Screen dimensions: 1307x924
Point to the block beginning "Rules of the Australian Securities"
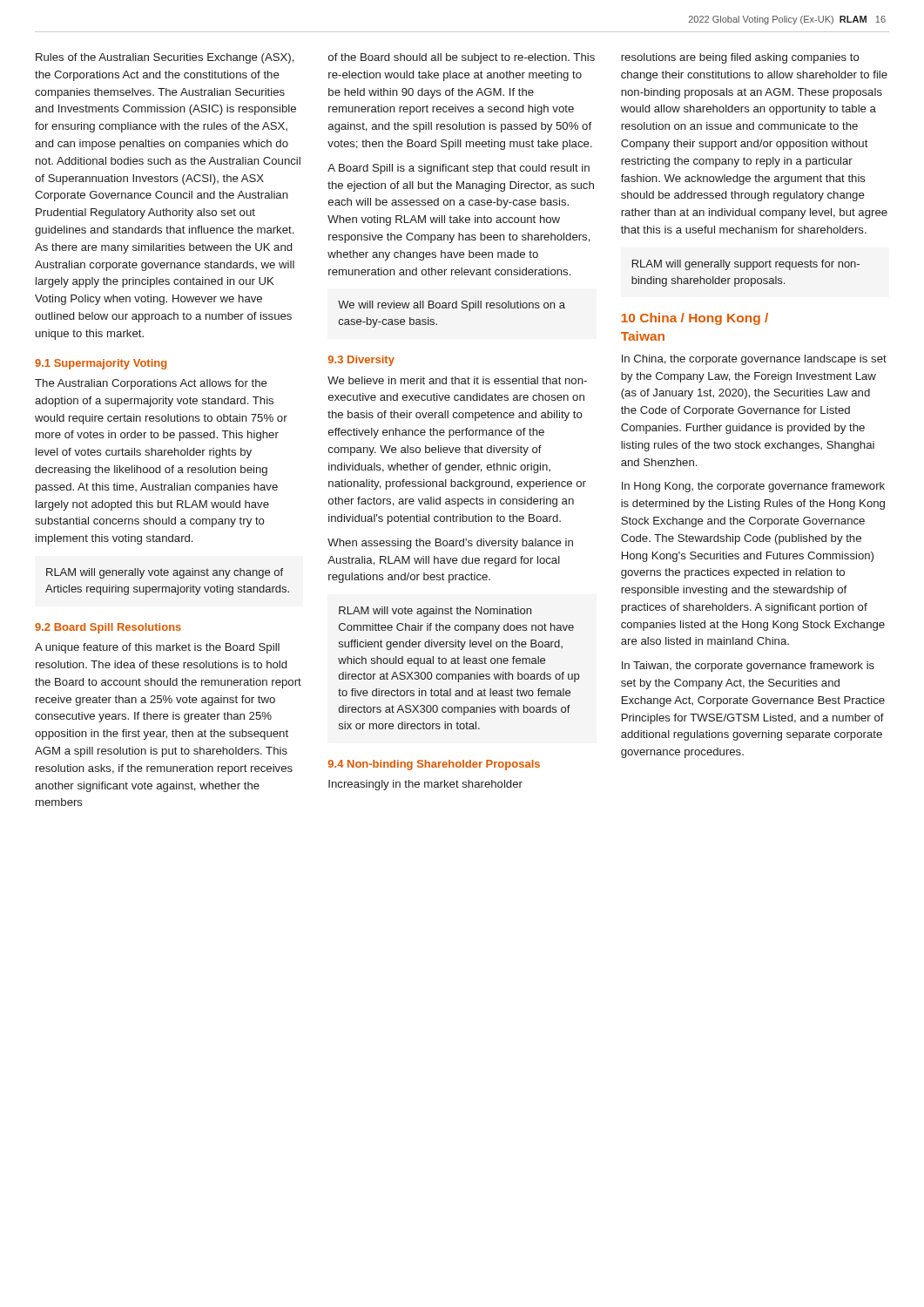[168, 195]
